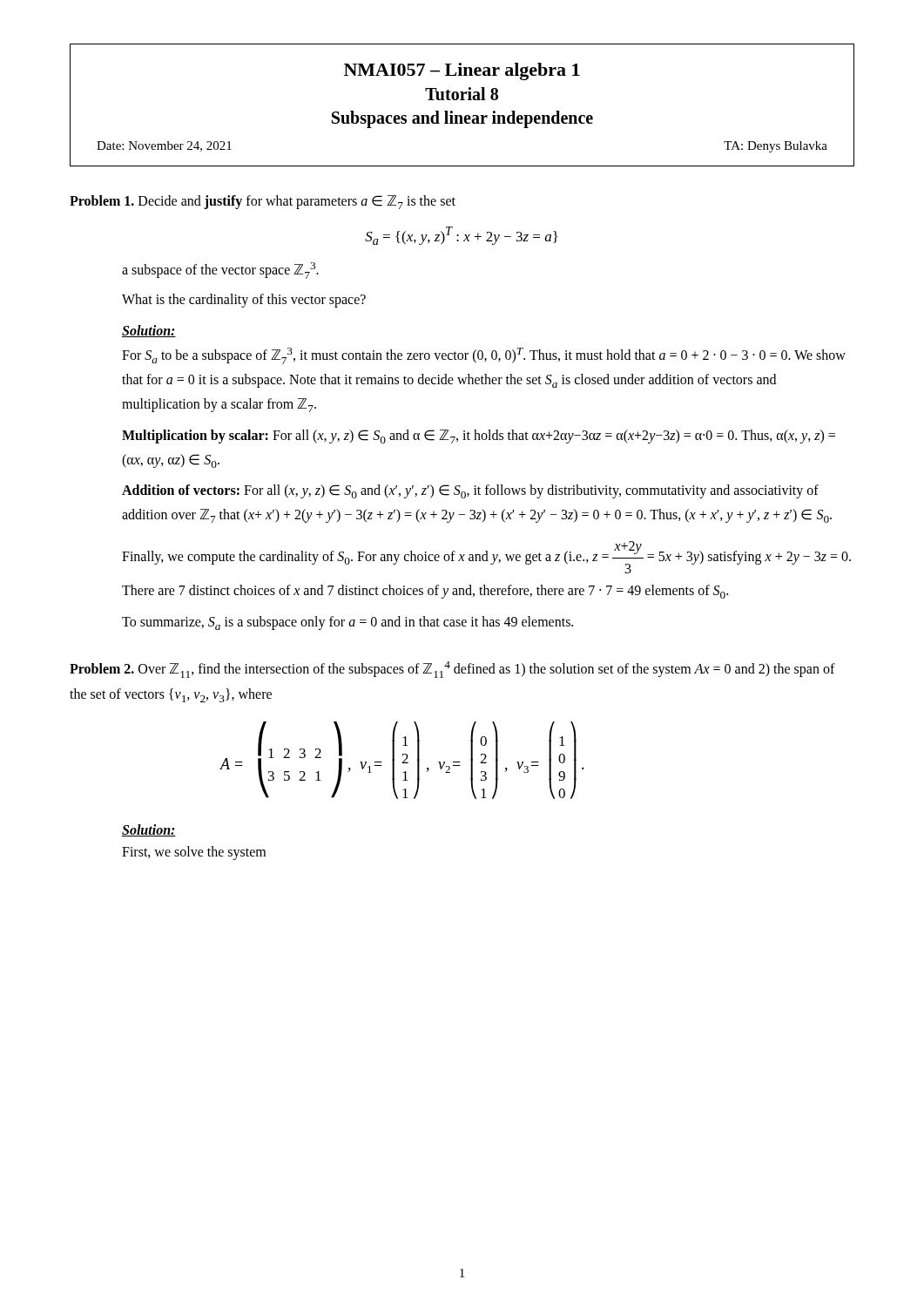
Task: Click on the text block that reads "For Sa to be"
Action: 484,379
